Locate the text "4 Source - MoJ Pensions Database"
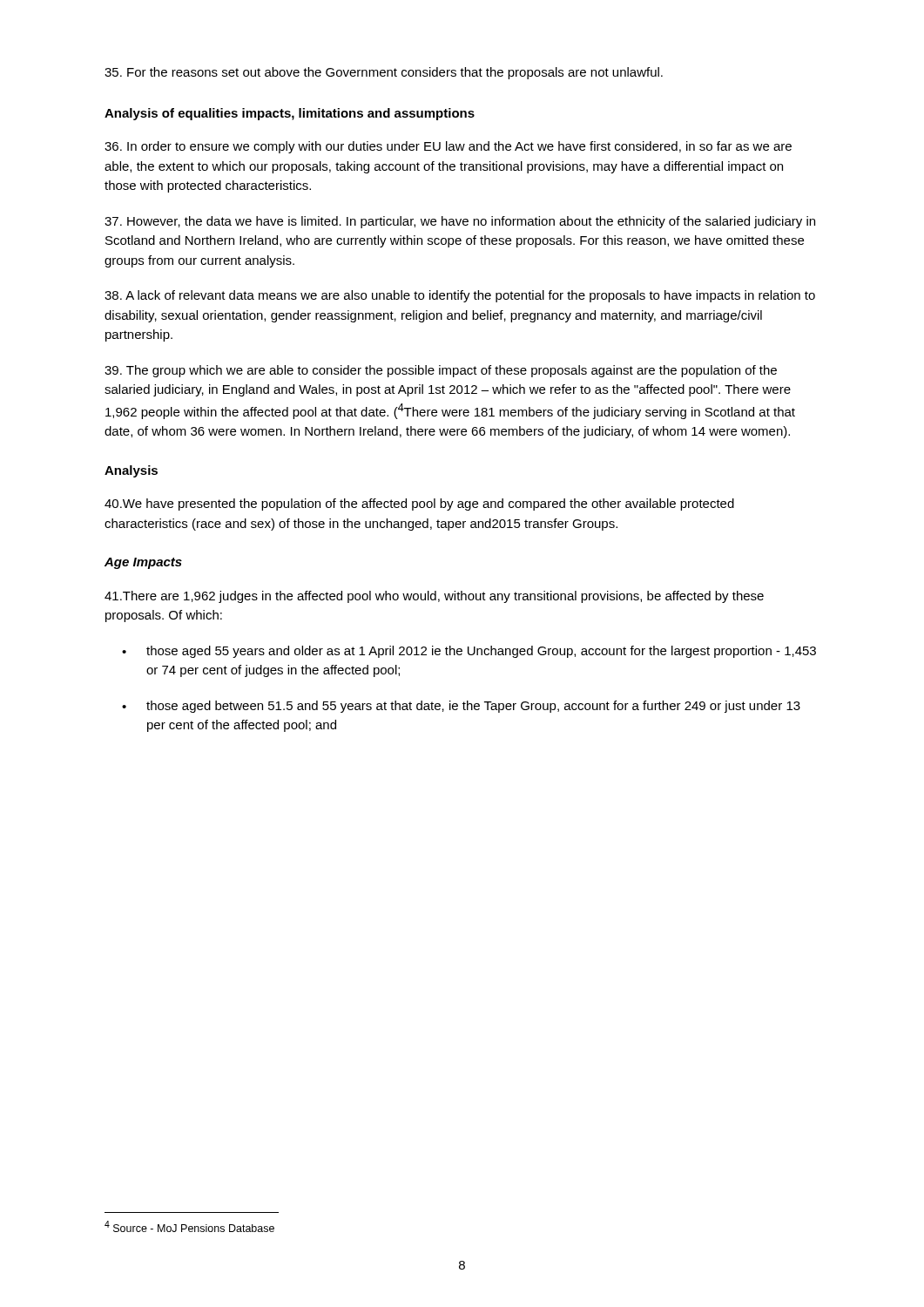The width and height of the screenshot is (924, 1307). (190, 1227)
